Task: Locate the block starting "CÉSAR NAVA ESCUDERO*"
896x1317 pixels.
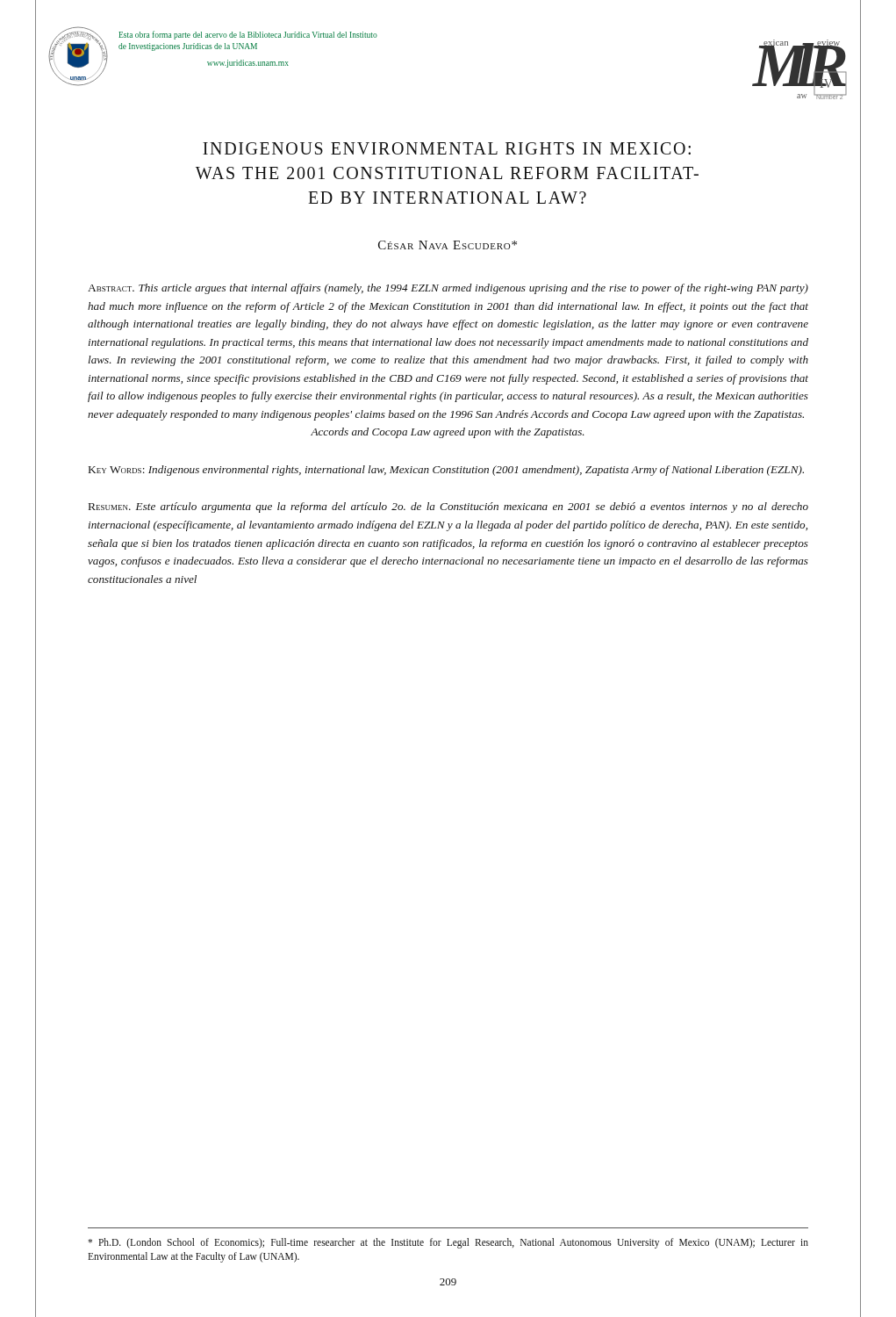Action: pos(448,245)
